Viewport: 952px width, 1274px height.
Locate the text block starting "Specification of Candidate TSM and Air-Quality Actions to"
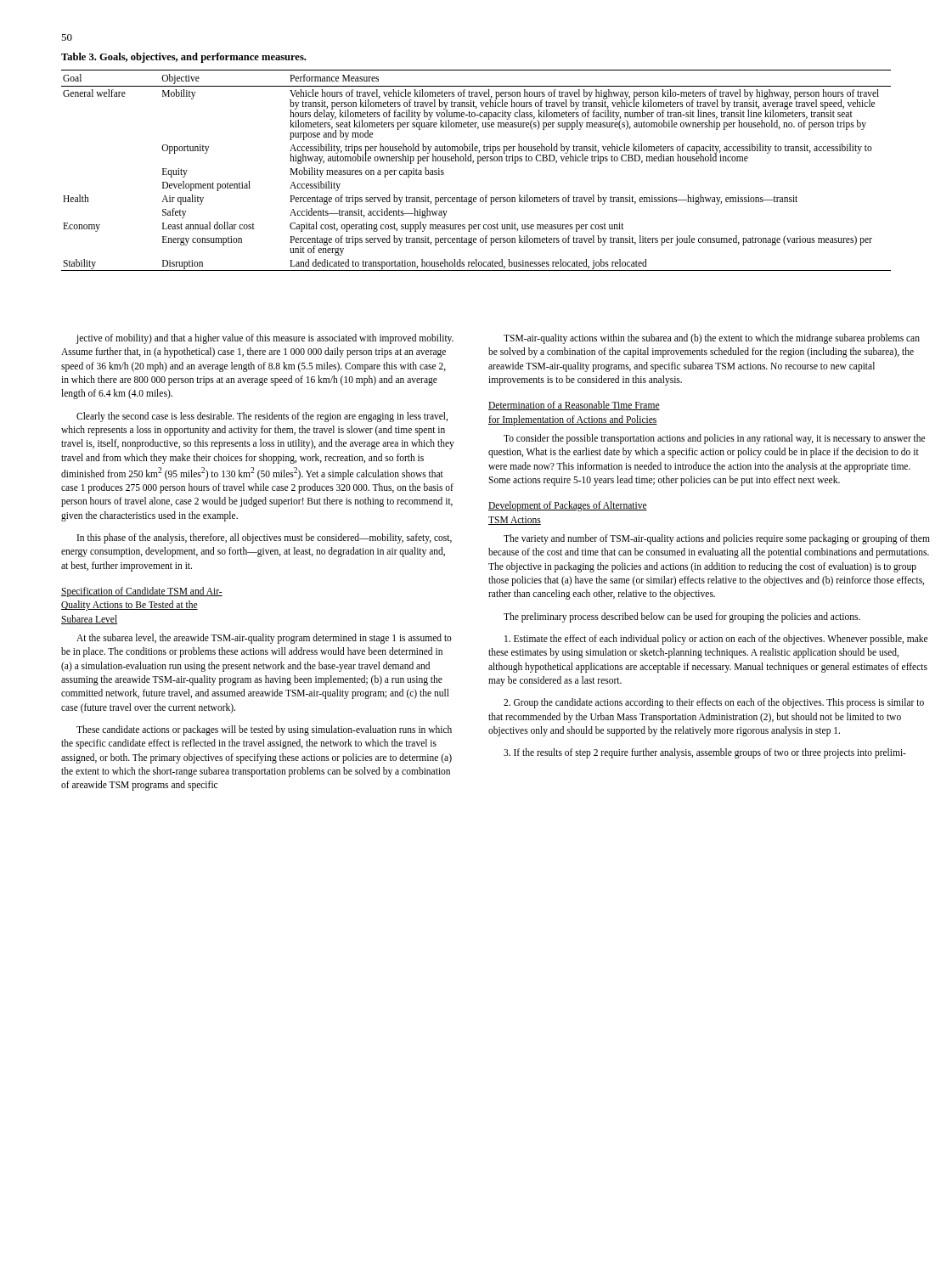[142, 605]
